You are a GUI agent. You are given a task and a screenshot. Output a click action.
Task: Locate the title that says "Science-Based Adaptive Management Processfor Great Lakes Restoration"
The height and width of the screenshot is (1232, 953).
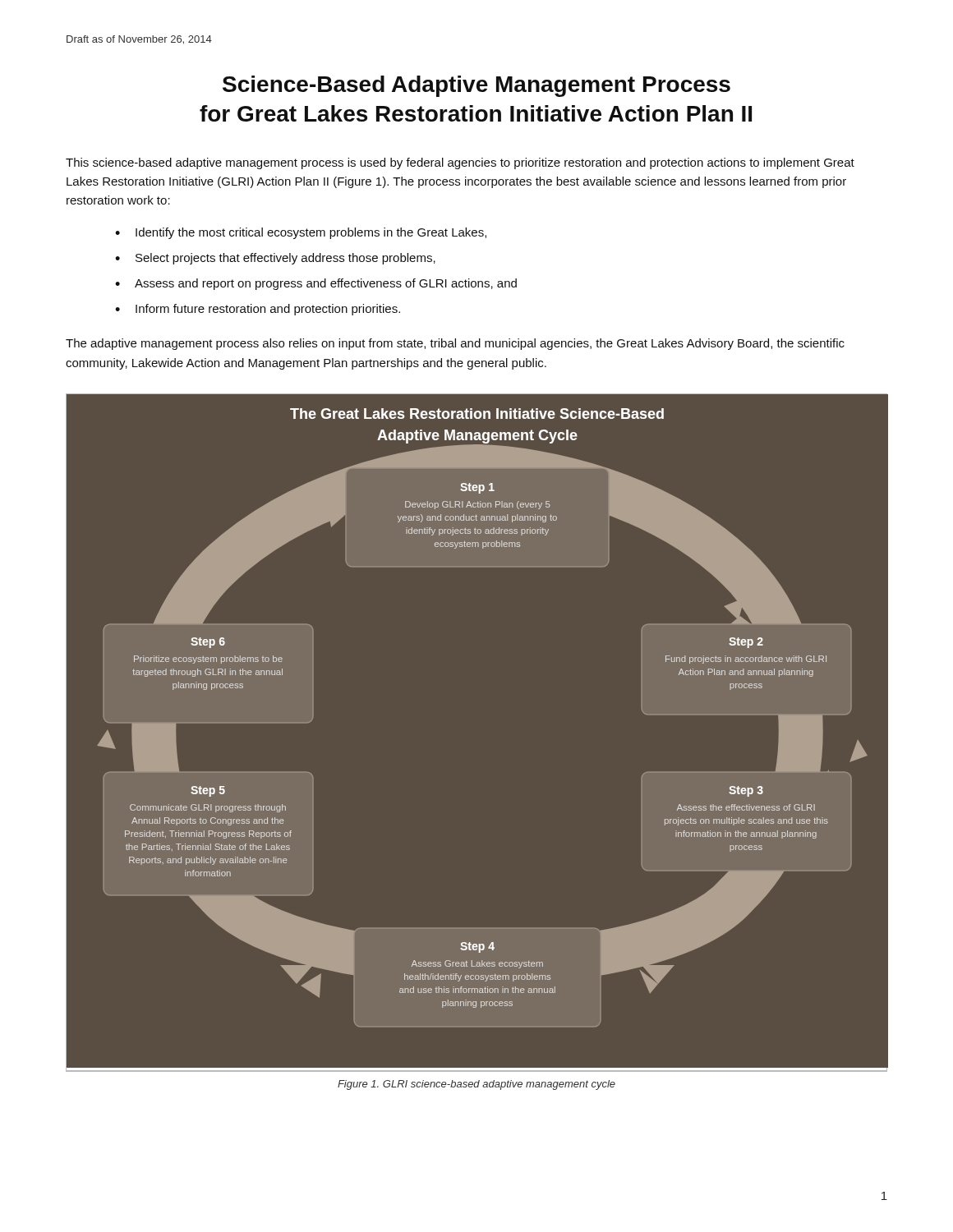click(476, 100)
